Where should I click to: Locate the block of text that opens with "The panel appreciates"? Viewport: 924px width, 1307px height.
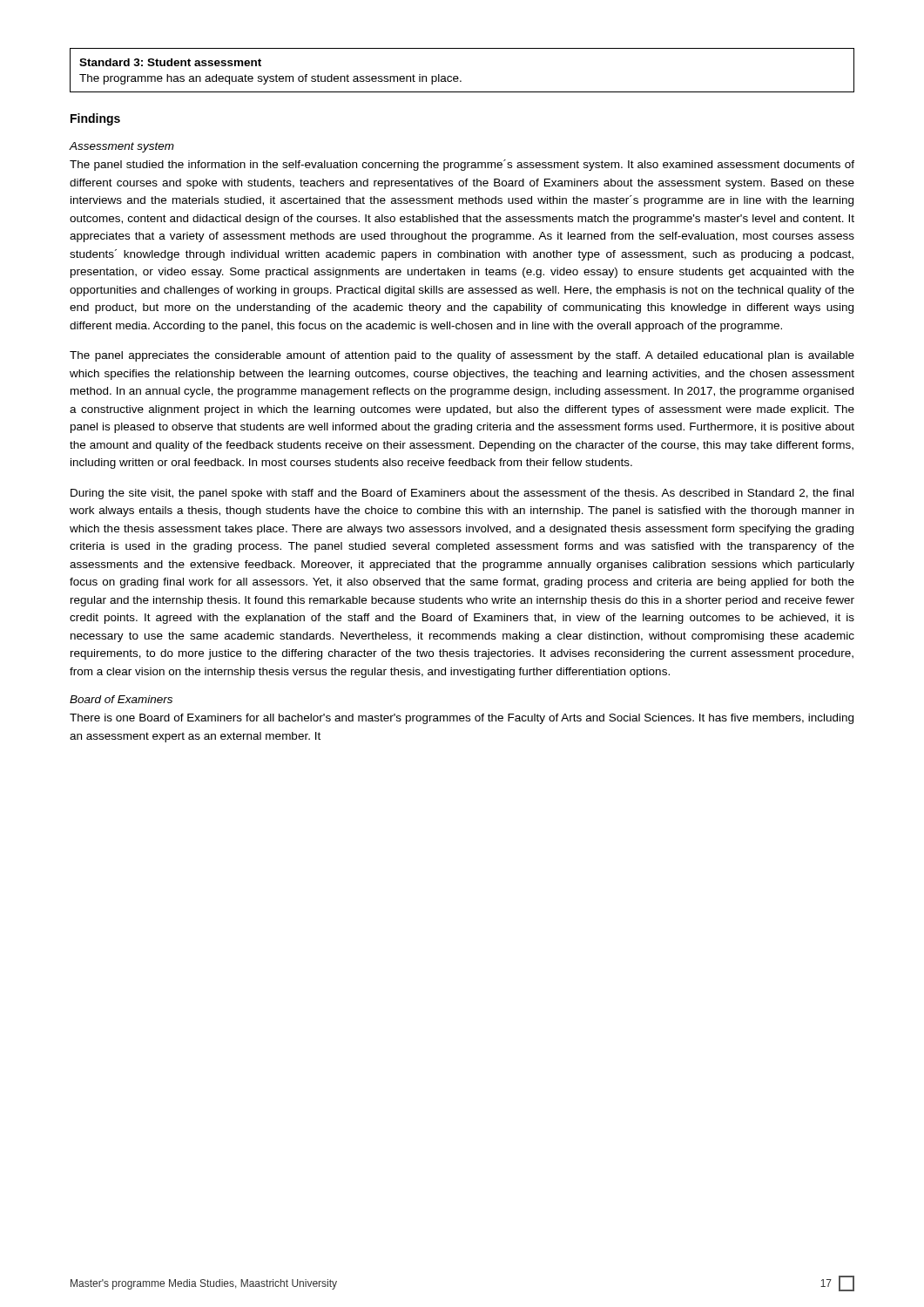tap(462, 409)
